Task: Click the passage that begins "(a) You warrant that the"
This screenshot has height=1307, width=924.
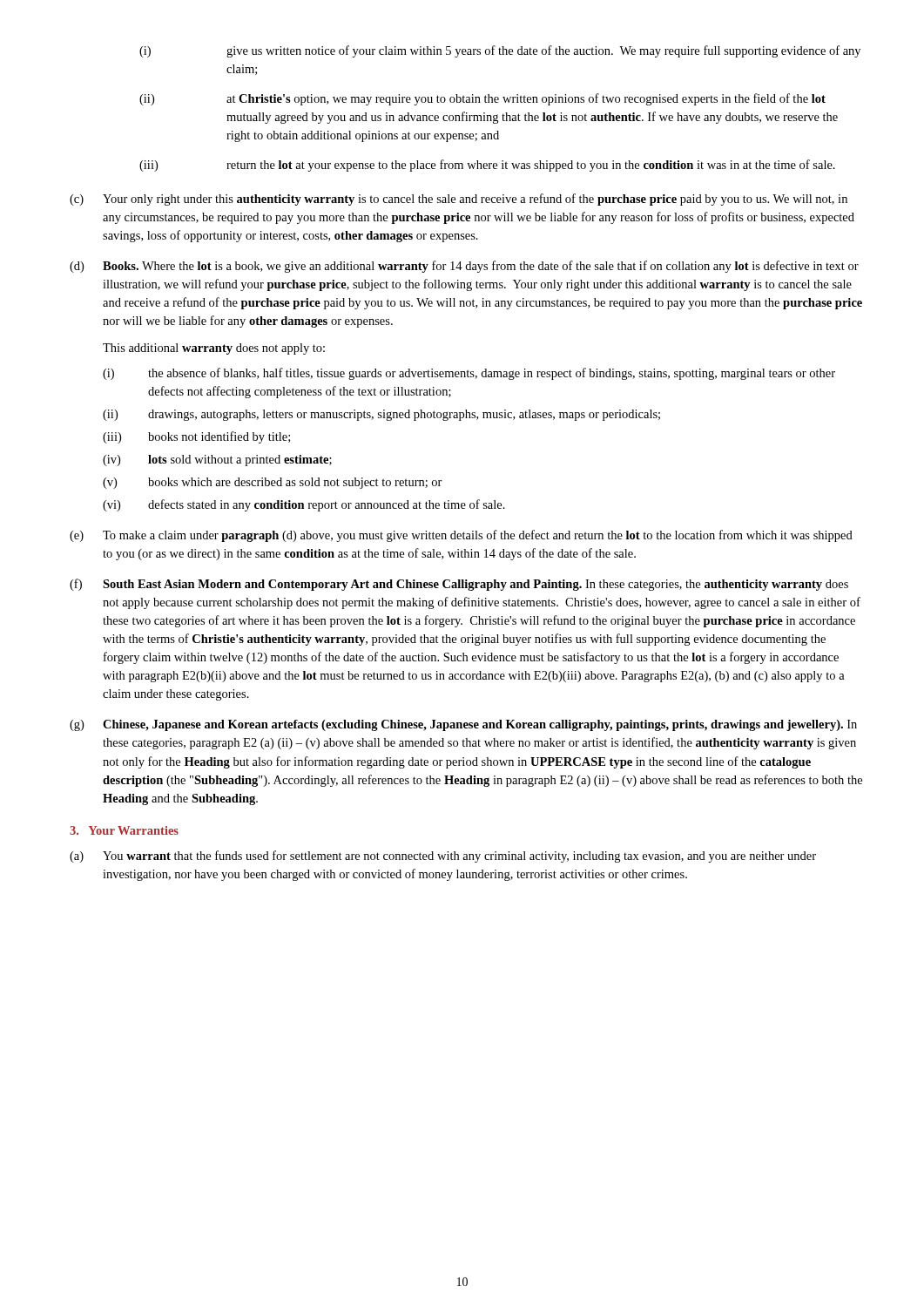Action: pyautogui.click(x=466, y=865)
